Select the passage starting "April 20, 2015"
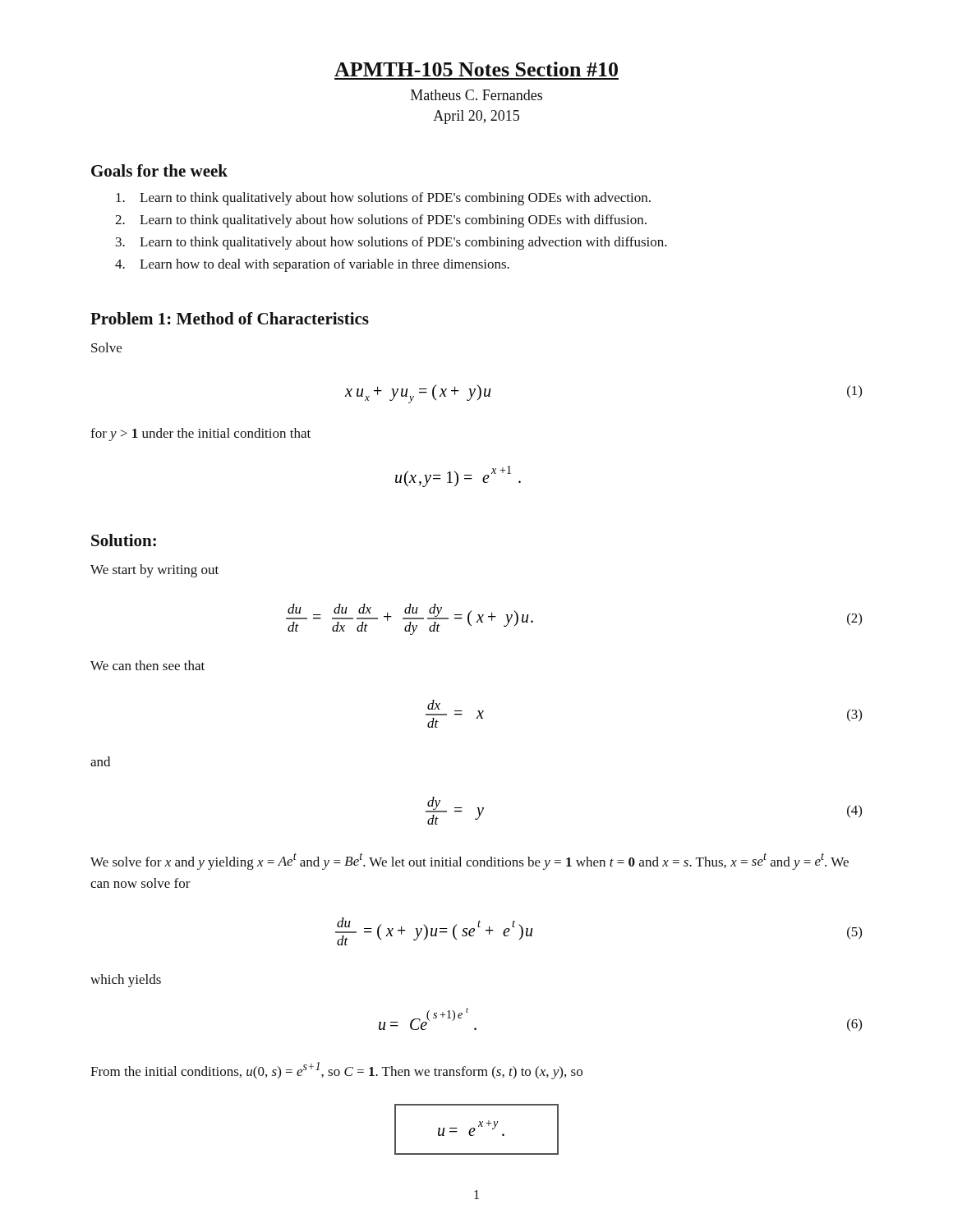953x1232 pixels. tap(476, 116)
